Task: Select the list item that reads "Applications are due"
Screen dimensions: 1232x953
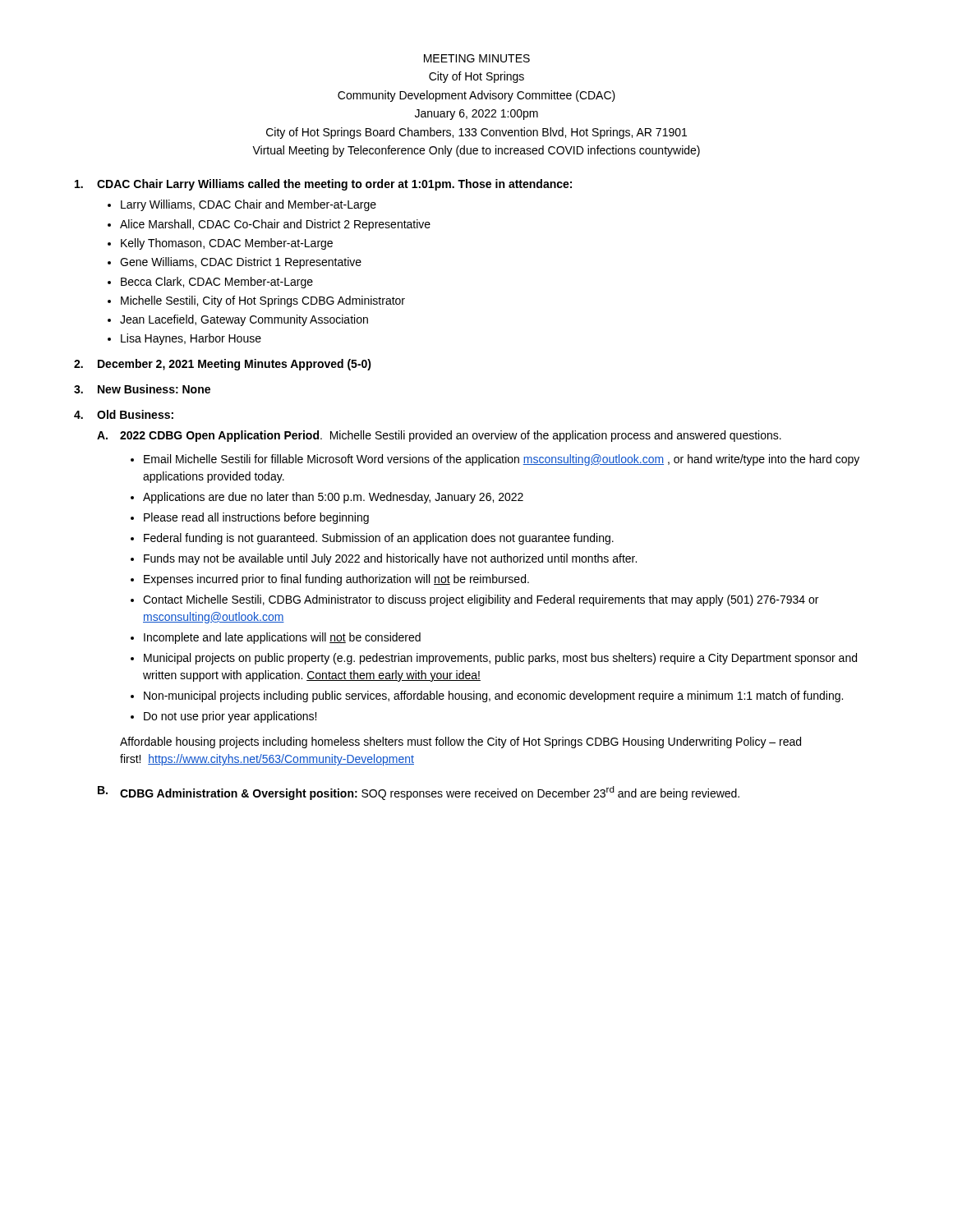Action: click(333, 497)
